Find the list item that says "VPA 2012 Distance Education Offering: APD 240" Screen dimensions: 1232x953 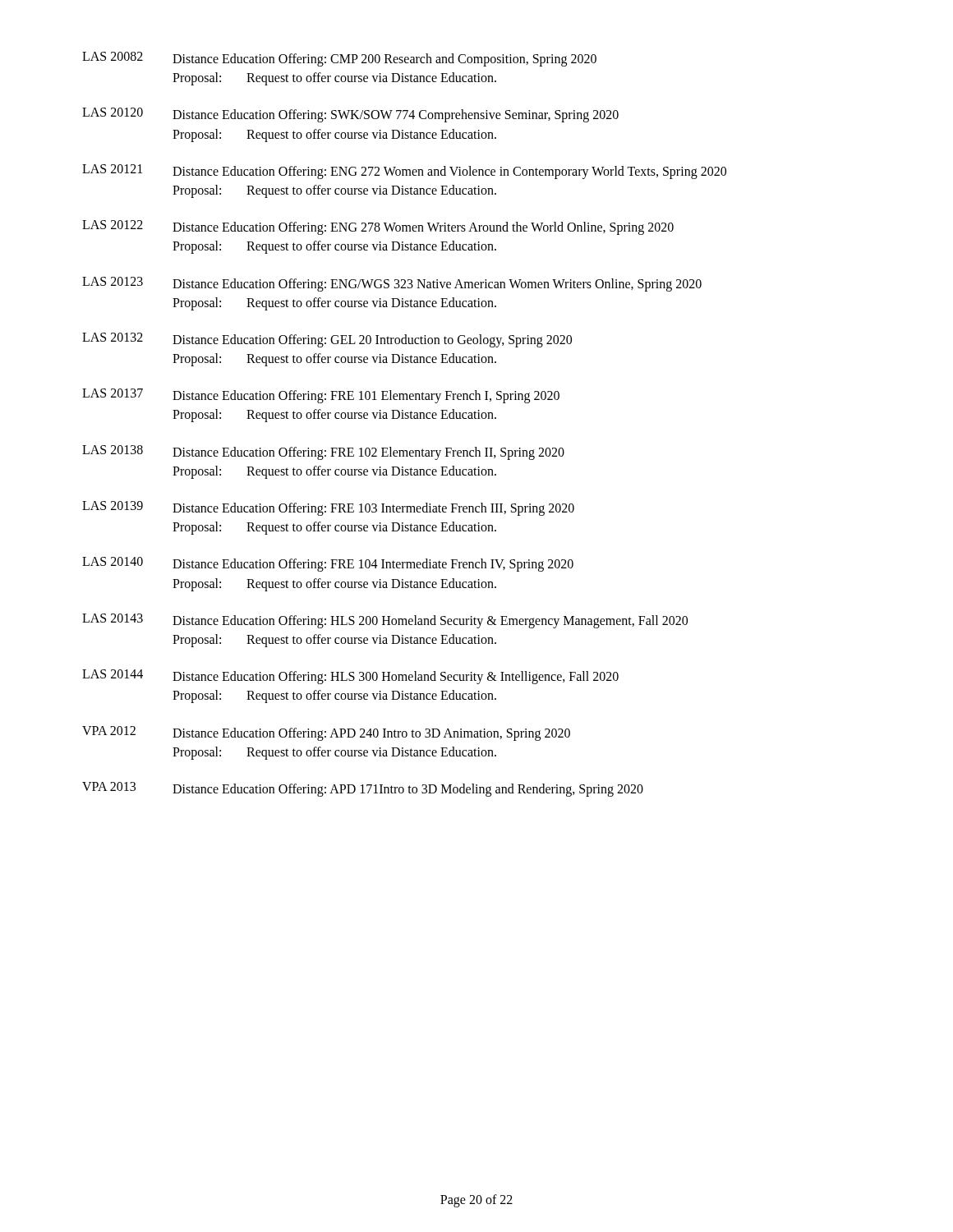click(485, 742)
